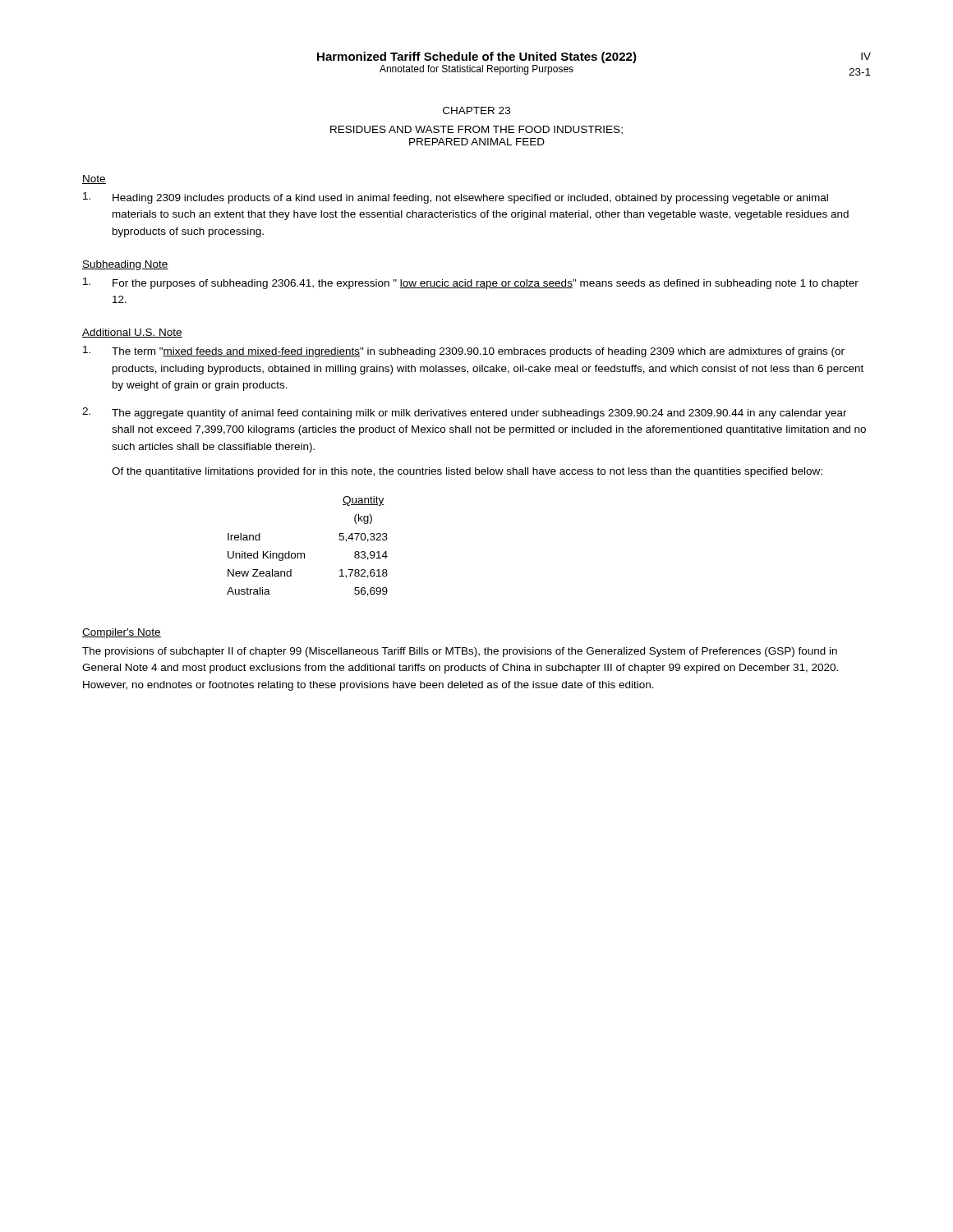The height and width of the screenshot is (1232, 953).
Task: Click on the block starting "Compiler's Note"
Action: (121, 632)
